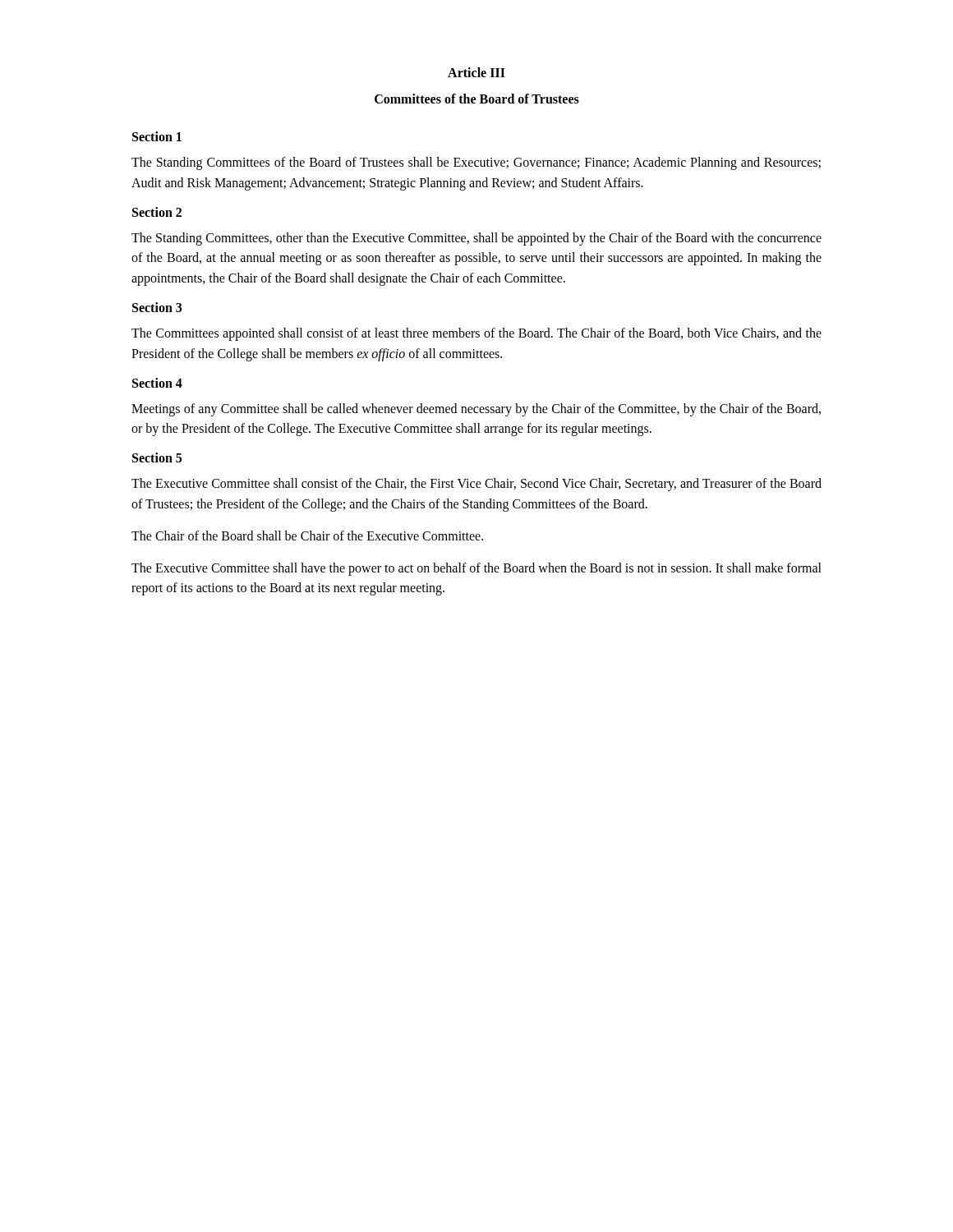Click on the section header with the text "Section 3"
The width and height of the screenshot is (953, 1232).
click(157, 308)
